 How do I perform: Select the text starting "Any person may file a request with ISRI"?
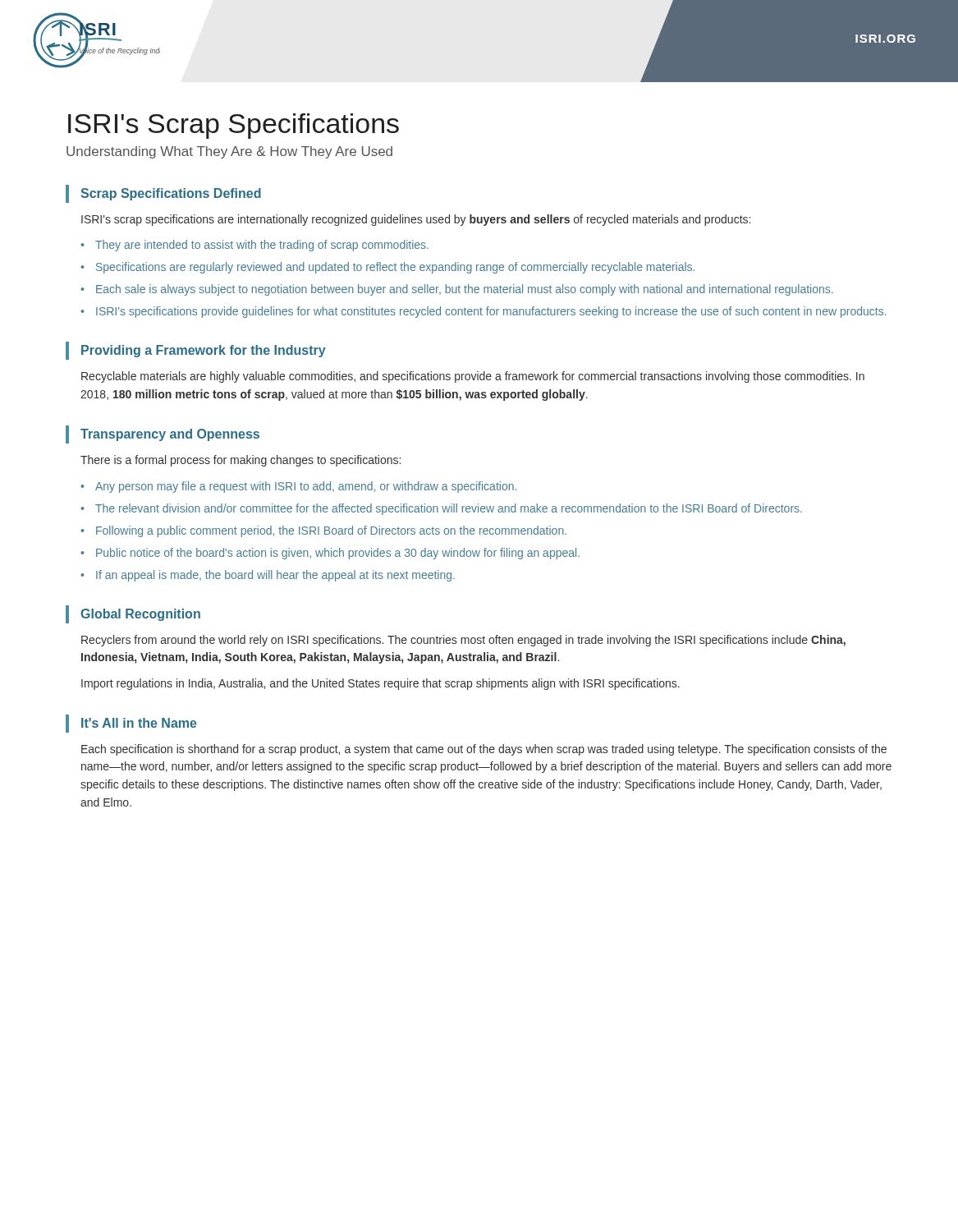pos(306,486)
